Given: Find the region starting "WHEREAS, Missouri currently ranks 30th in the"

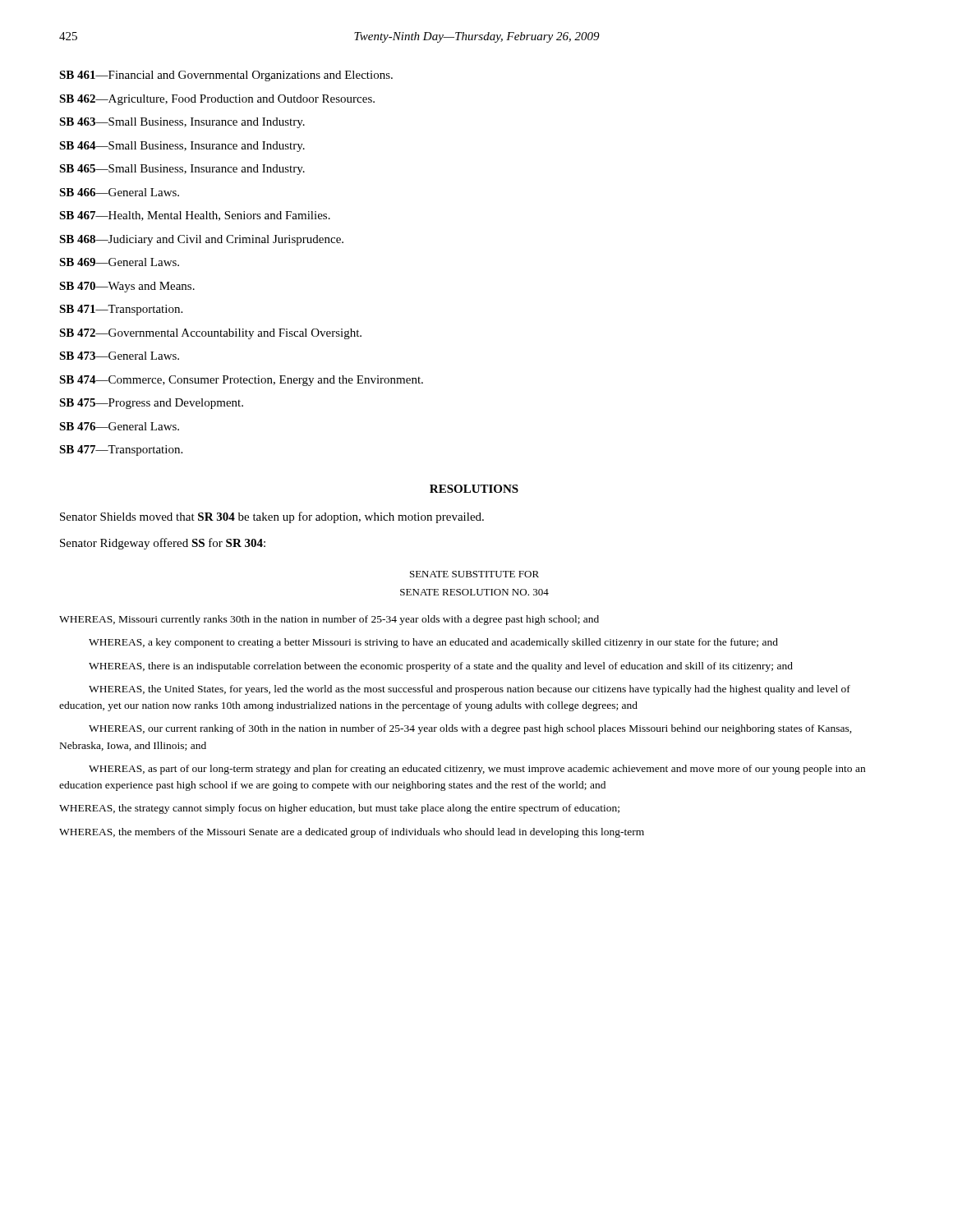Looking at the screenshot, I should (x=329, y=619).
